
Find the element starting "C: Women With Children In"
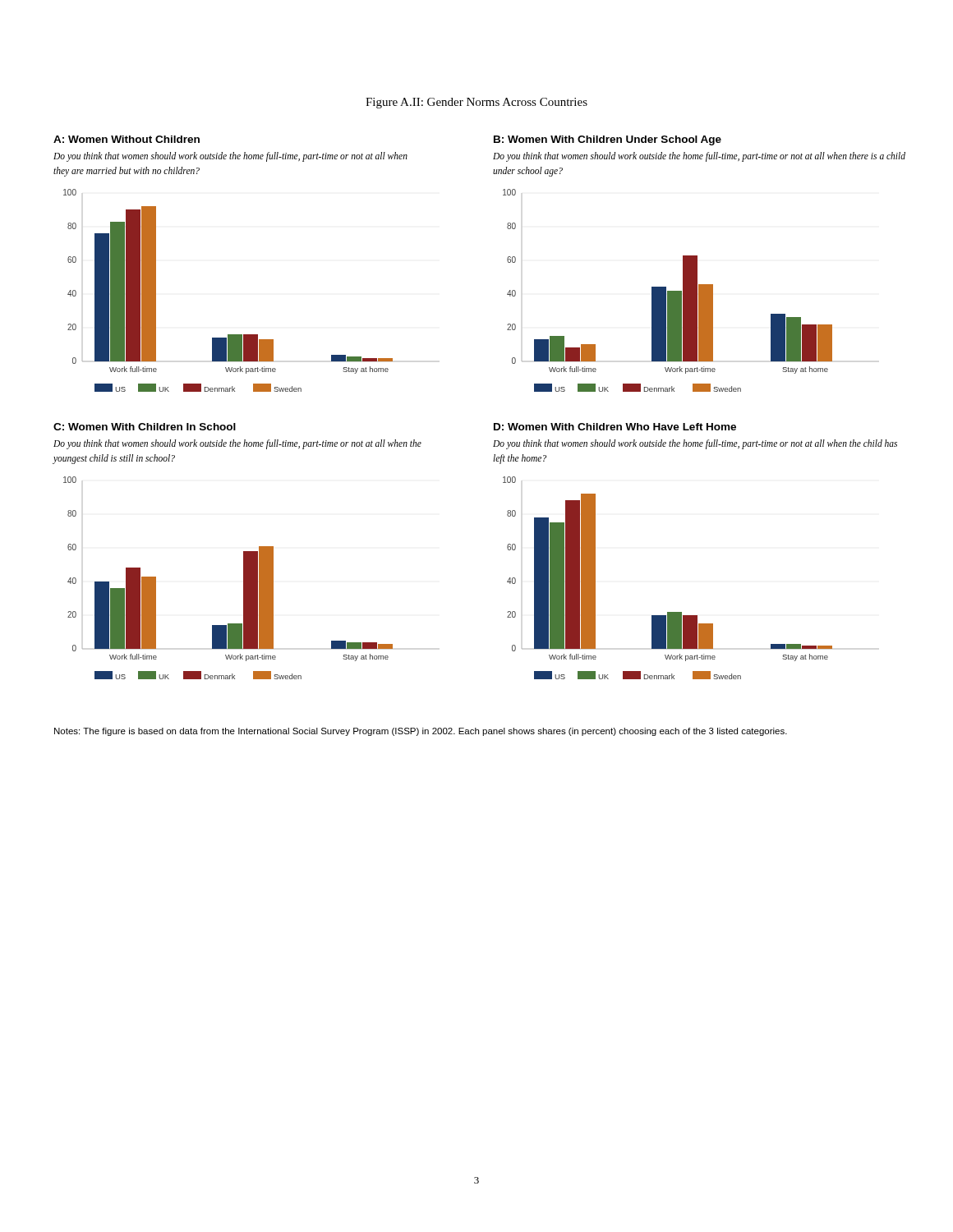pyautogui.click(x=145, y=427)
